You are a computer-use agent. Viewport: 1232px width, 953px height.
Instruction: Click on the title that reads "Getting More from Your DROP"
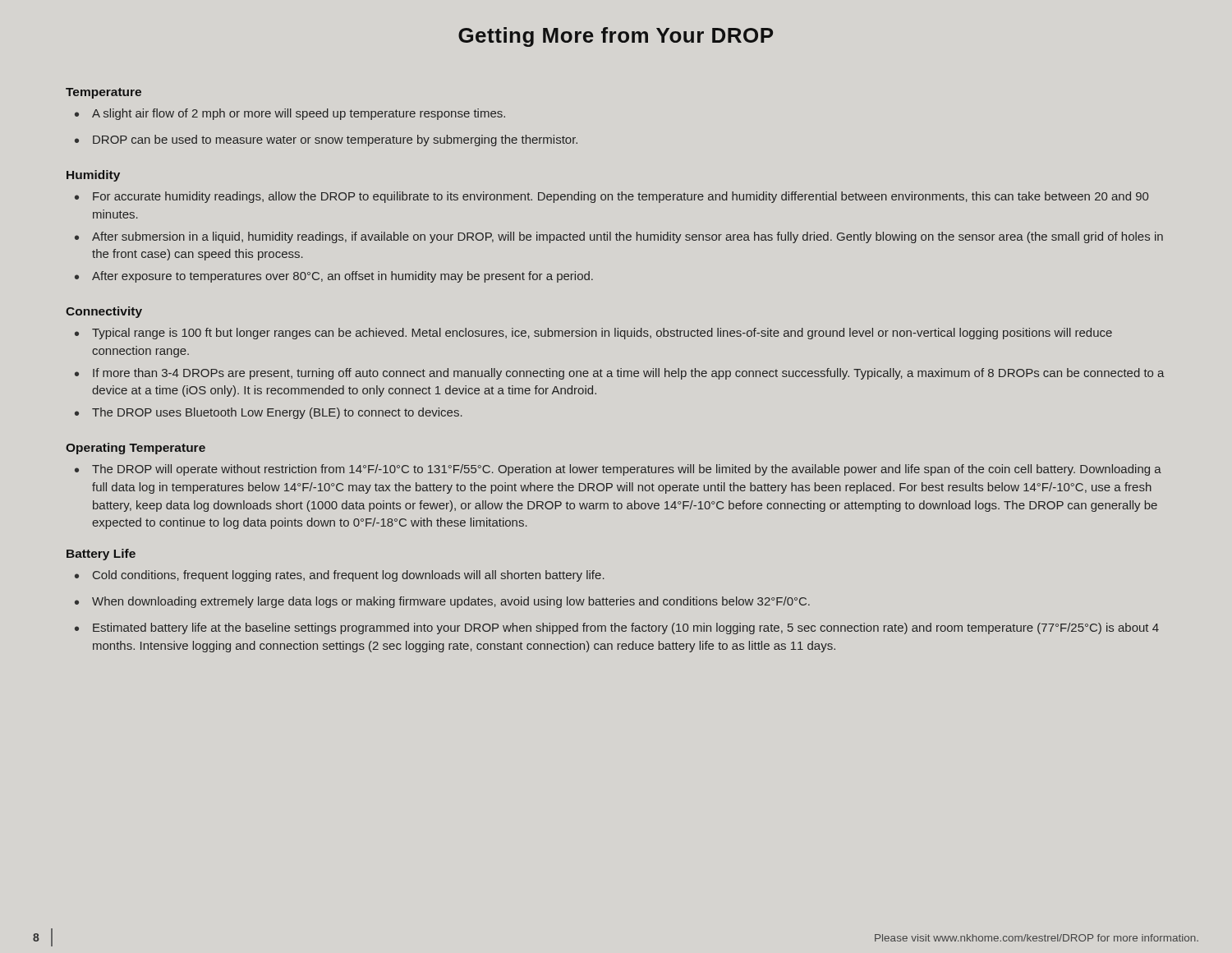coord(616,35)
